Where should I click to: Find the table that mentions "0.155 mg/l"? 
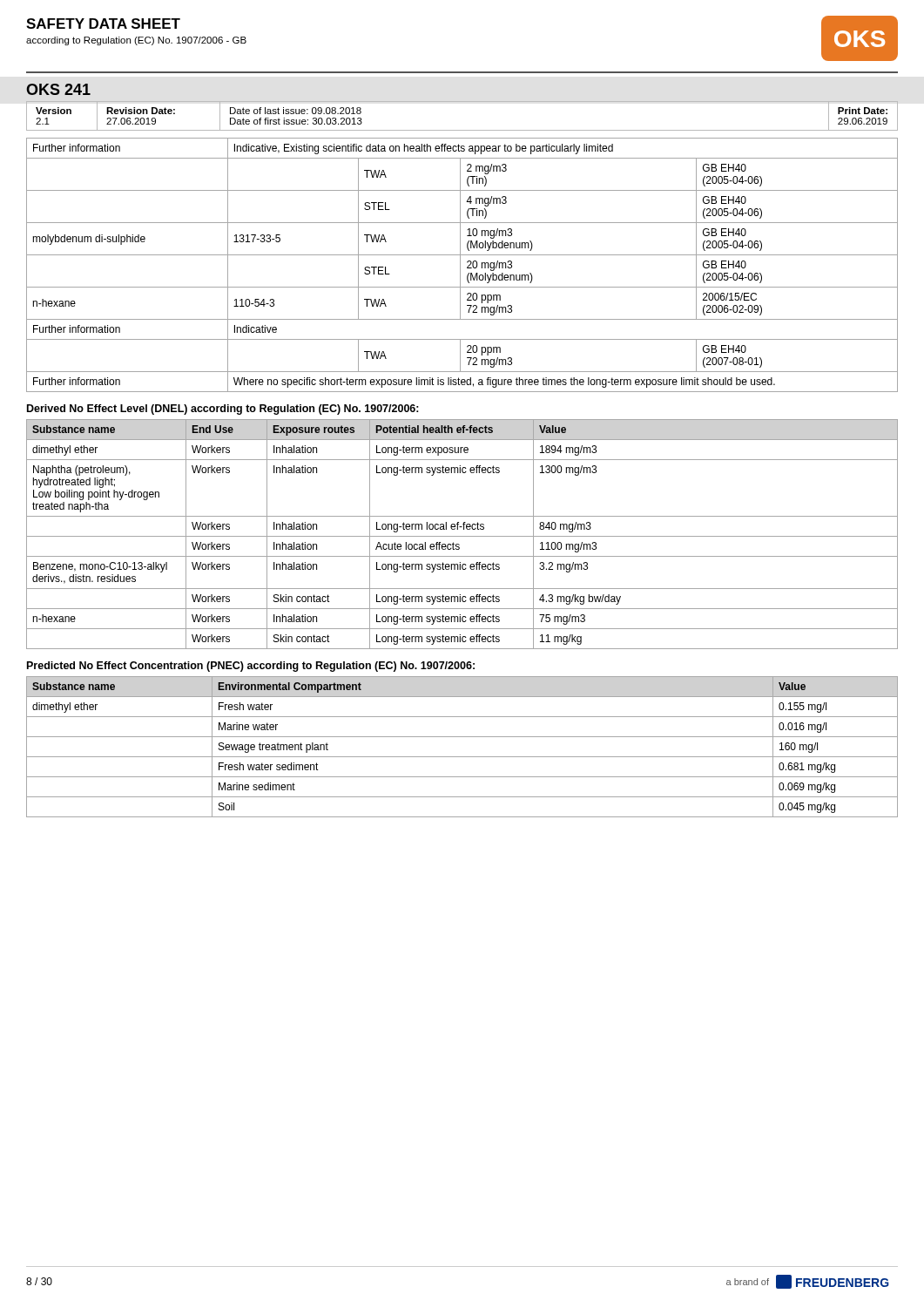click(x=462, y=747)
